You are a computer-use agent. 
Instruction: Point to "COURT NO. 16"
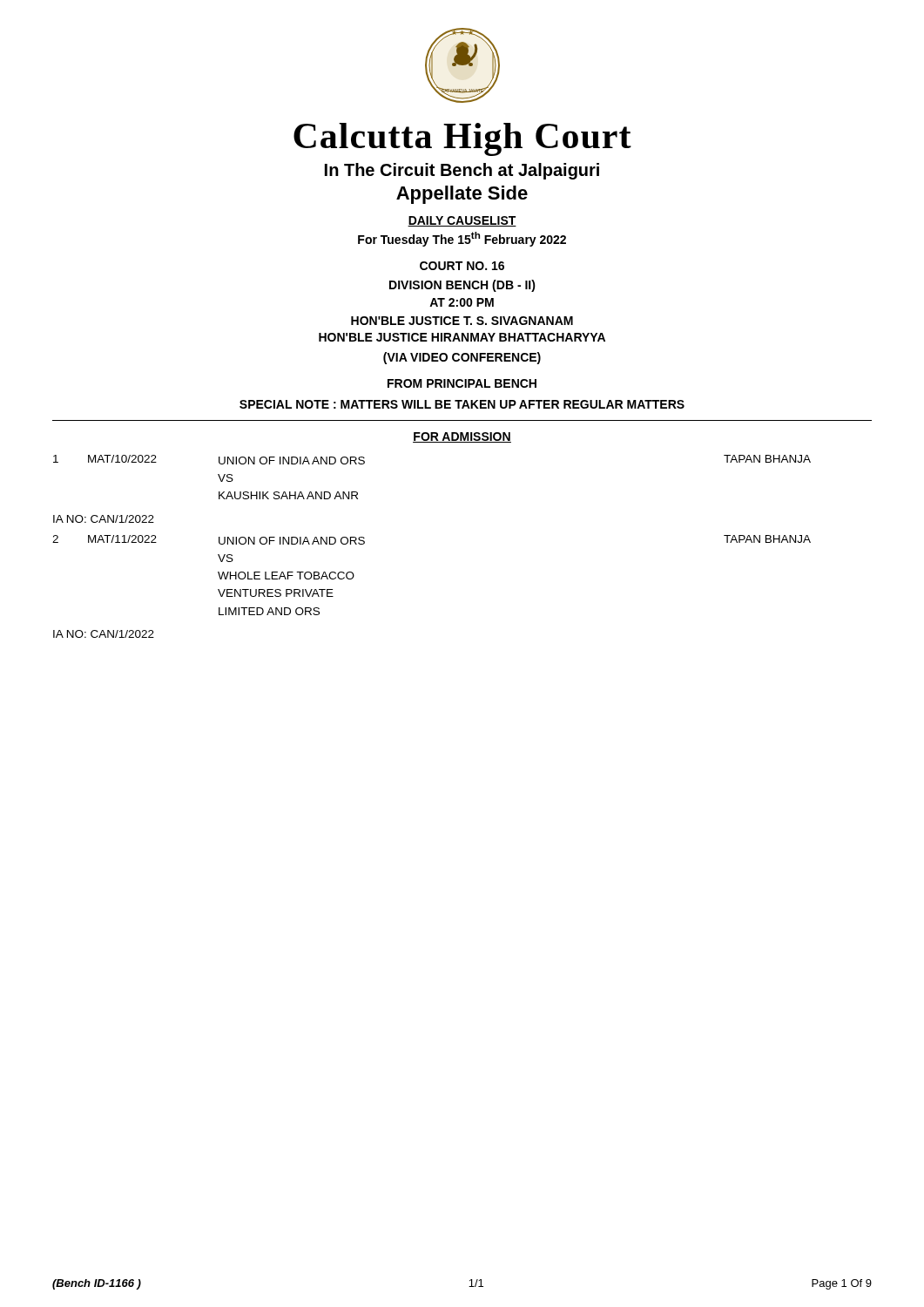[462, 265]
